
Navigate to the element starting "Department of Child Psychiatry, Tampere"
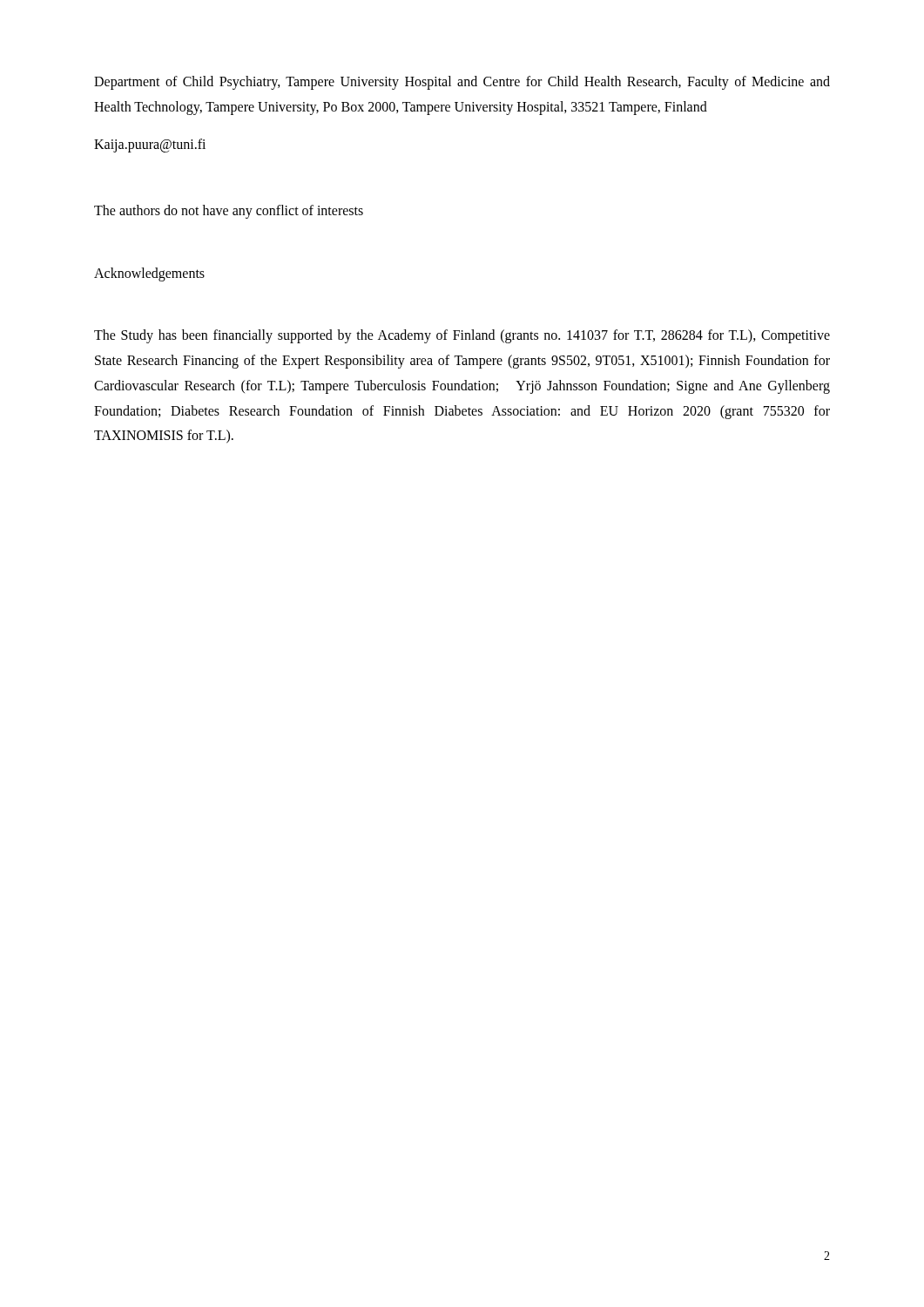click(x=462, y=94)
